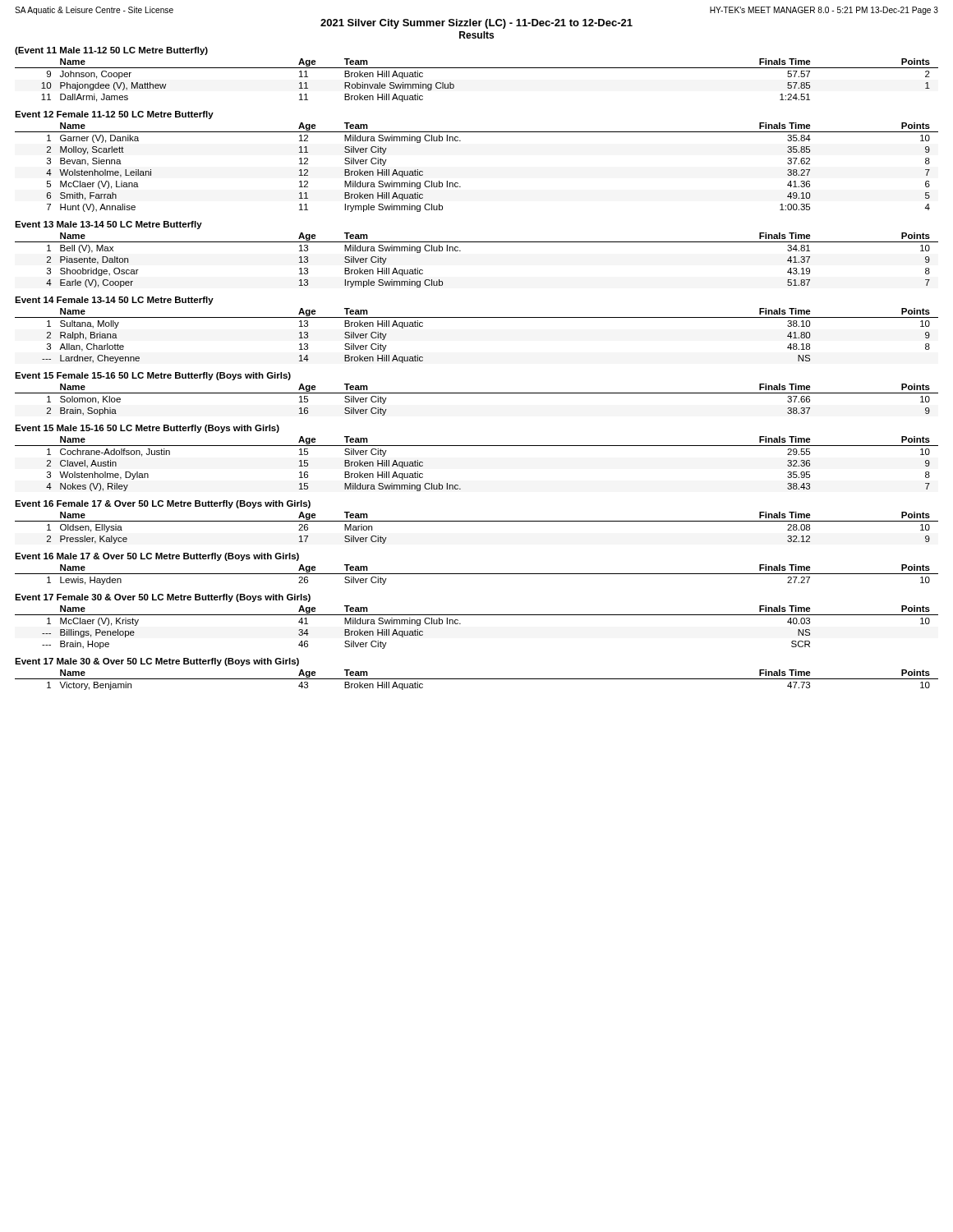The image size is (953, 1232).
Task: Click on the table containing "McClaer (V), Liana"
Action: click(x=476, y=166)
